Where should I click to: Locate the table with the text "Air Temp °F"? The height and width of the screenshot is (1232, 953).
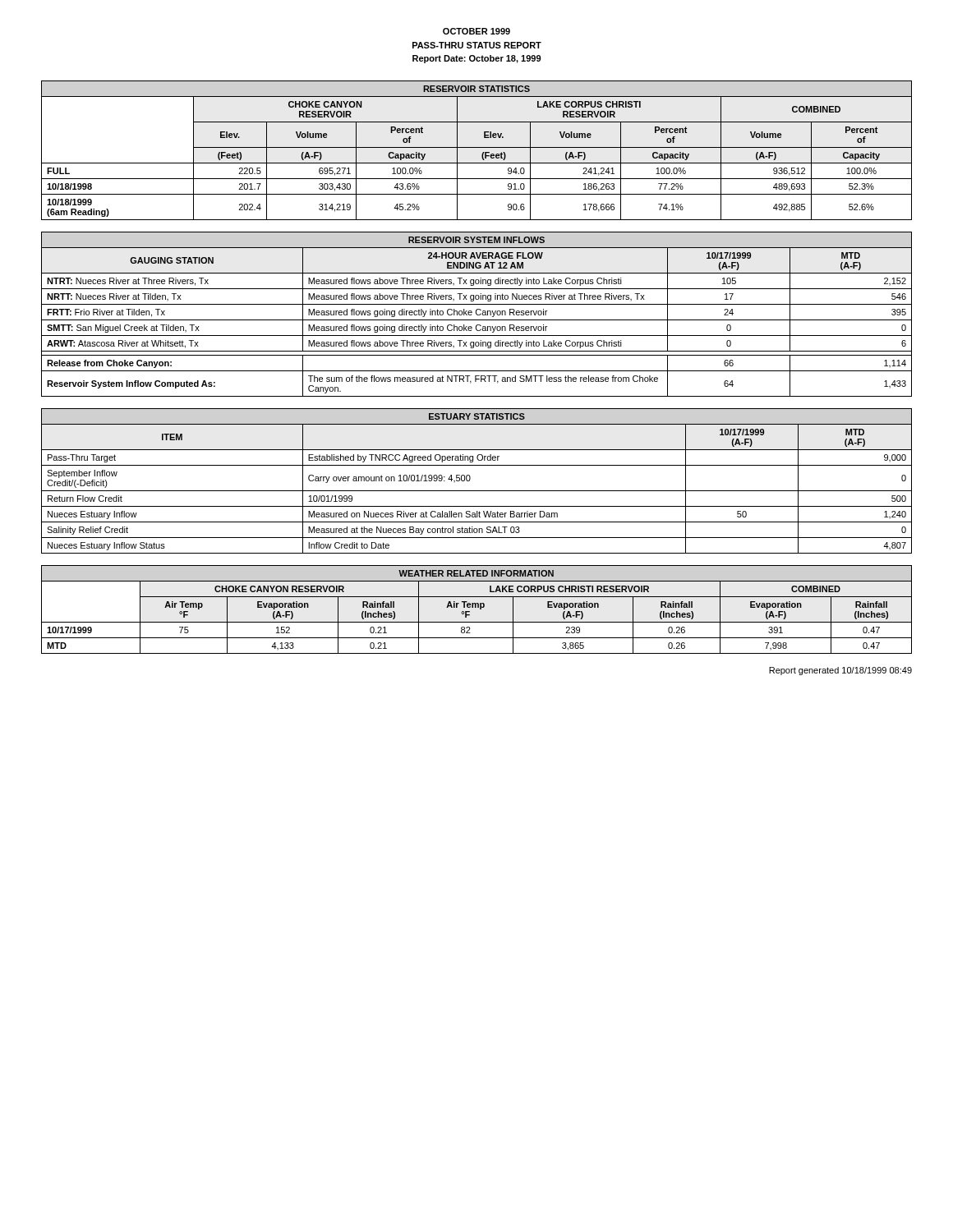click(476, 609)
